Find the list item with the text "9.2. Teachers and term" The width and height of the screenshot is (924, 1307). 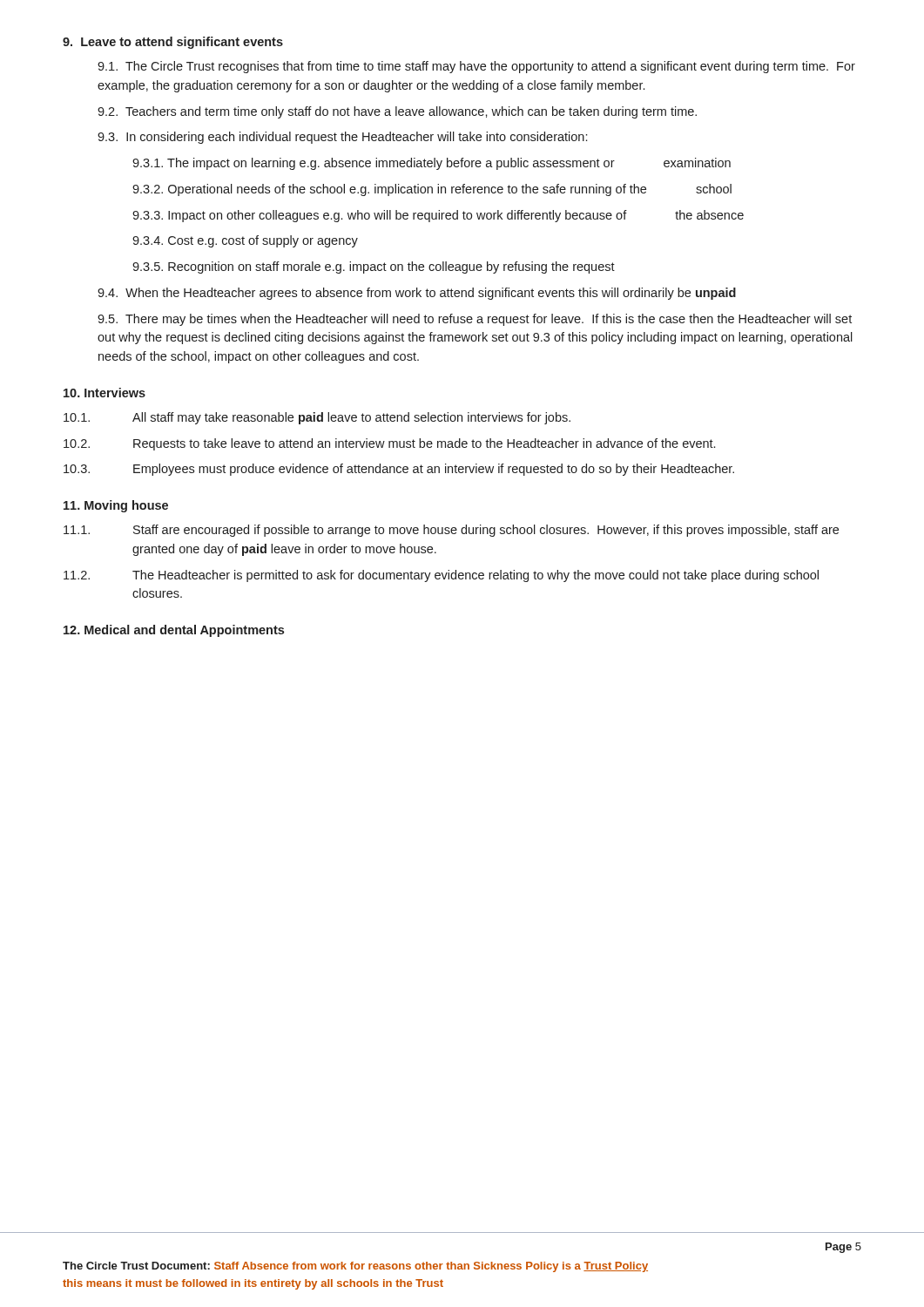[398, 111]
